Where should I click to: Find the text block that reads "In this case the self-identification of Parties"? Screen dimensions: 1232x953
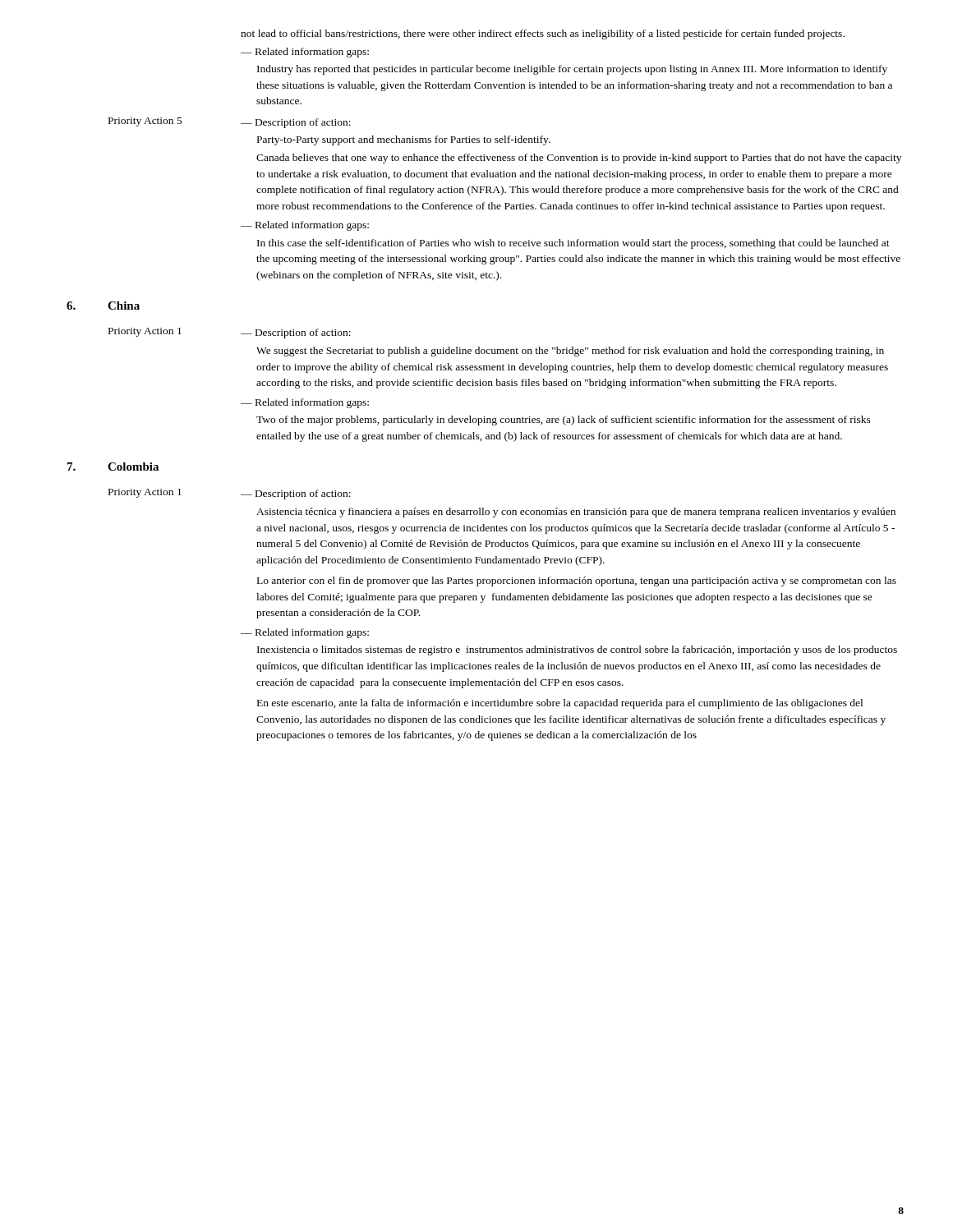click(x=485, y=259)
